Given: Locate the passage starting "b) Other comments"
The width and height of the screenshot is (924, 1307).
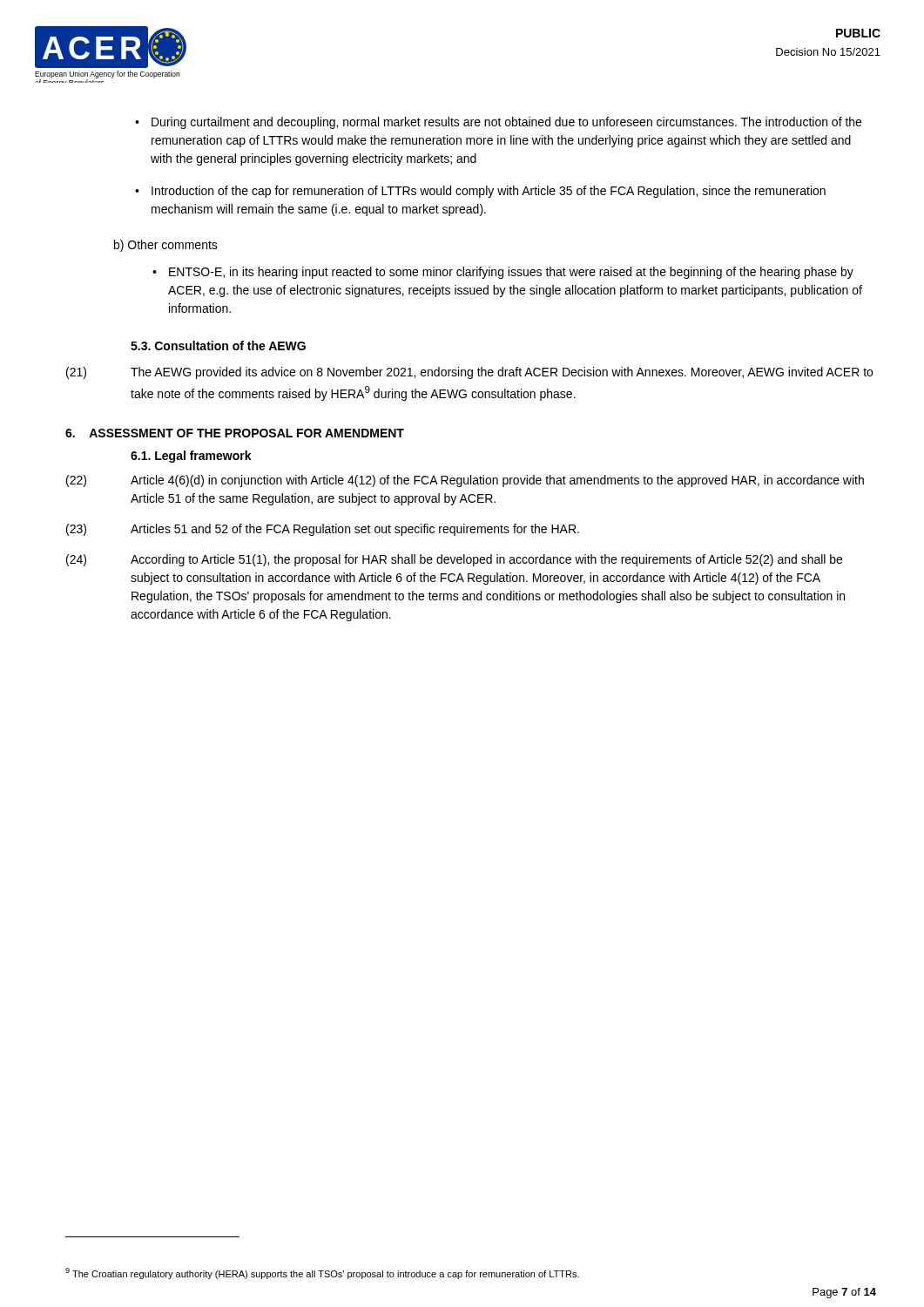Looking at the screenshot, I should (x=165, y=245).
